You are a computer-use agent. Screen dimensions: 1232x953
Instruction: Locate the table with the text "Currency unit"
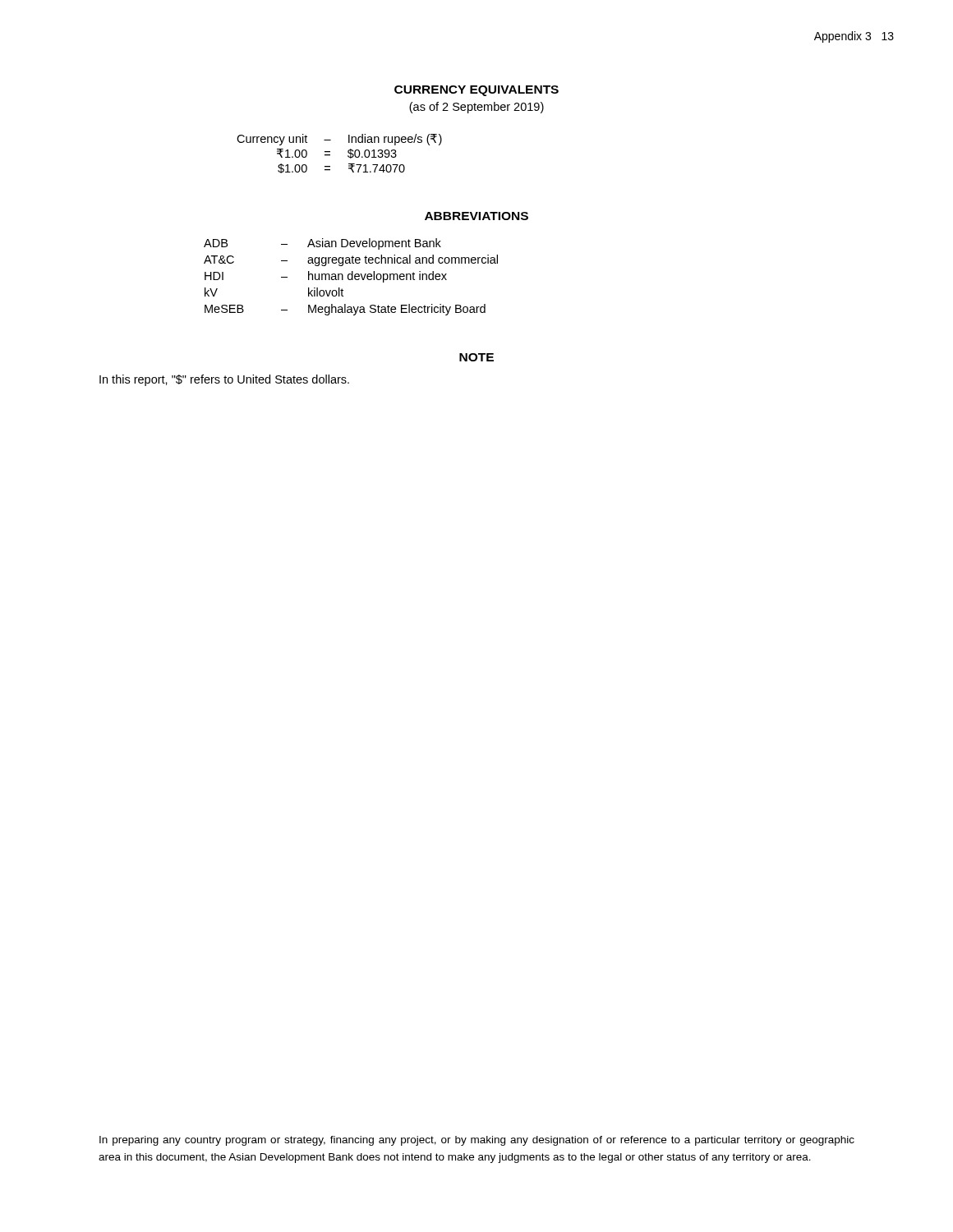[x=476, y=154]
